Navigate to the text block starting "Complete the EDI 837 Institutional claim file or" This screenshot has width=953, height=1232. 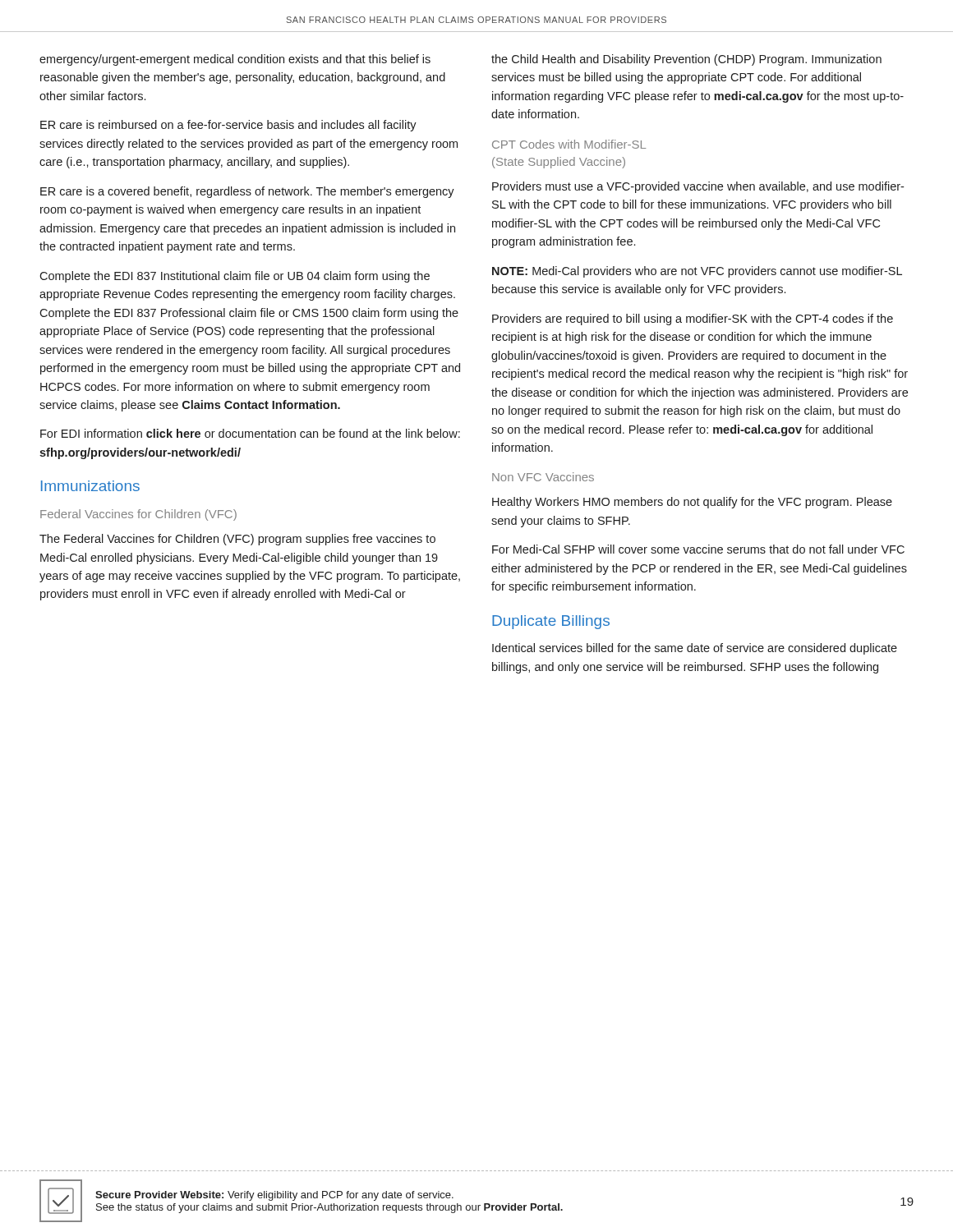pyautogui.click(x=250, y=340)
